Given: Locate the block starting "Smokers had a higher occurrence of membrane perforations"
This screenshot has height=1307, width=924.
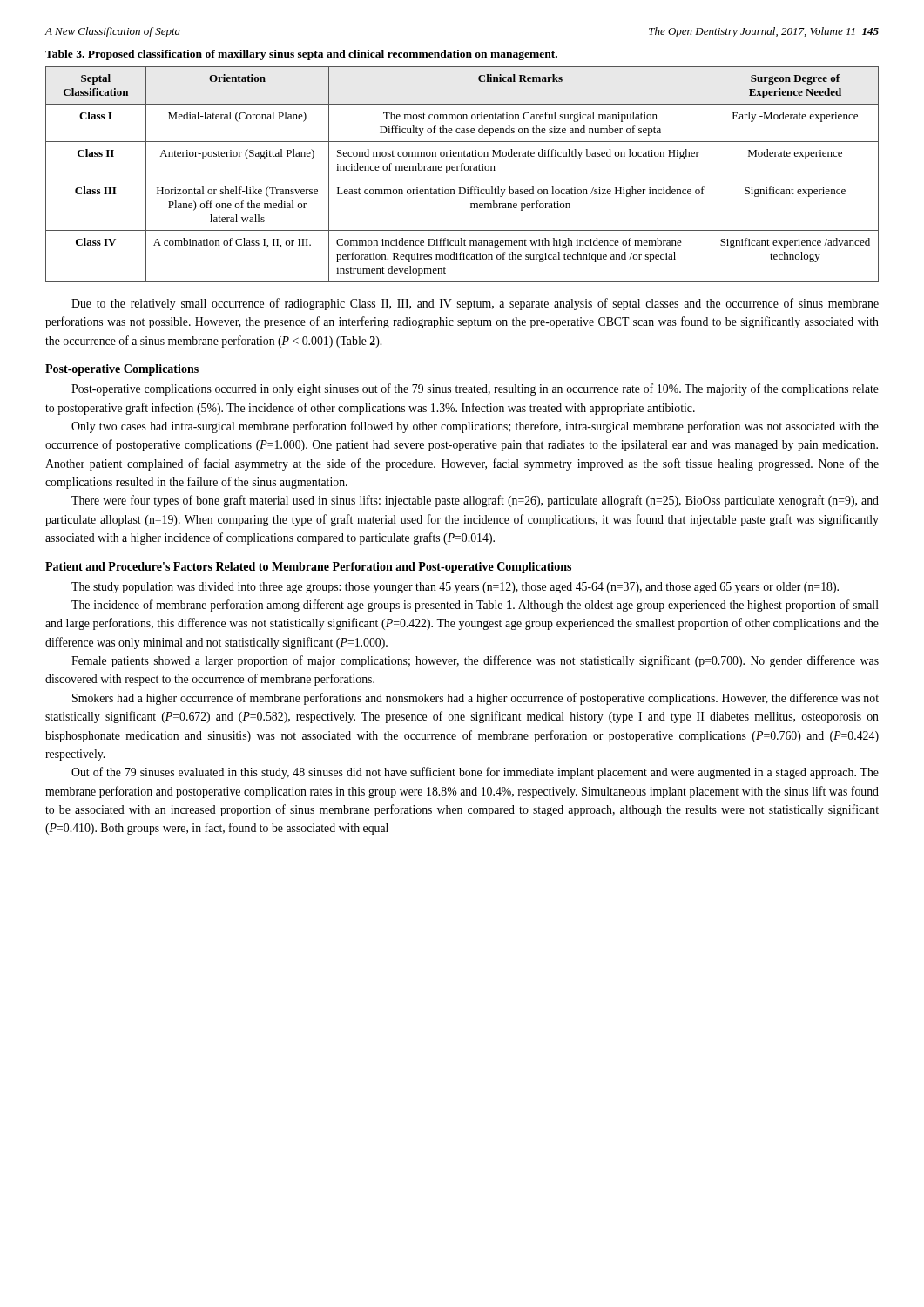Looking at the screenshot, I should 462,726.
